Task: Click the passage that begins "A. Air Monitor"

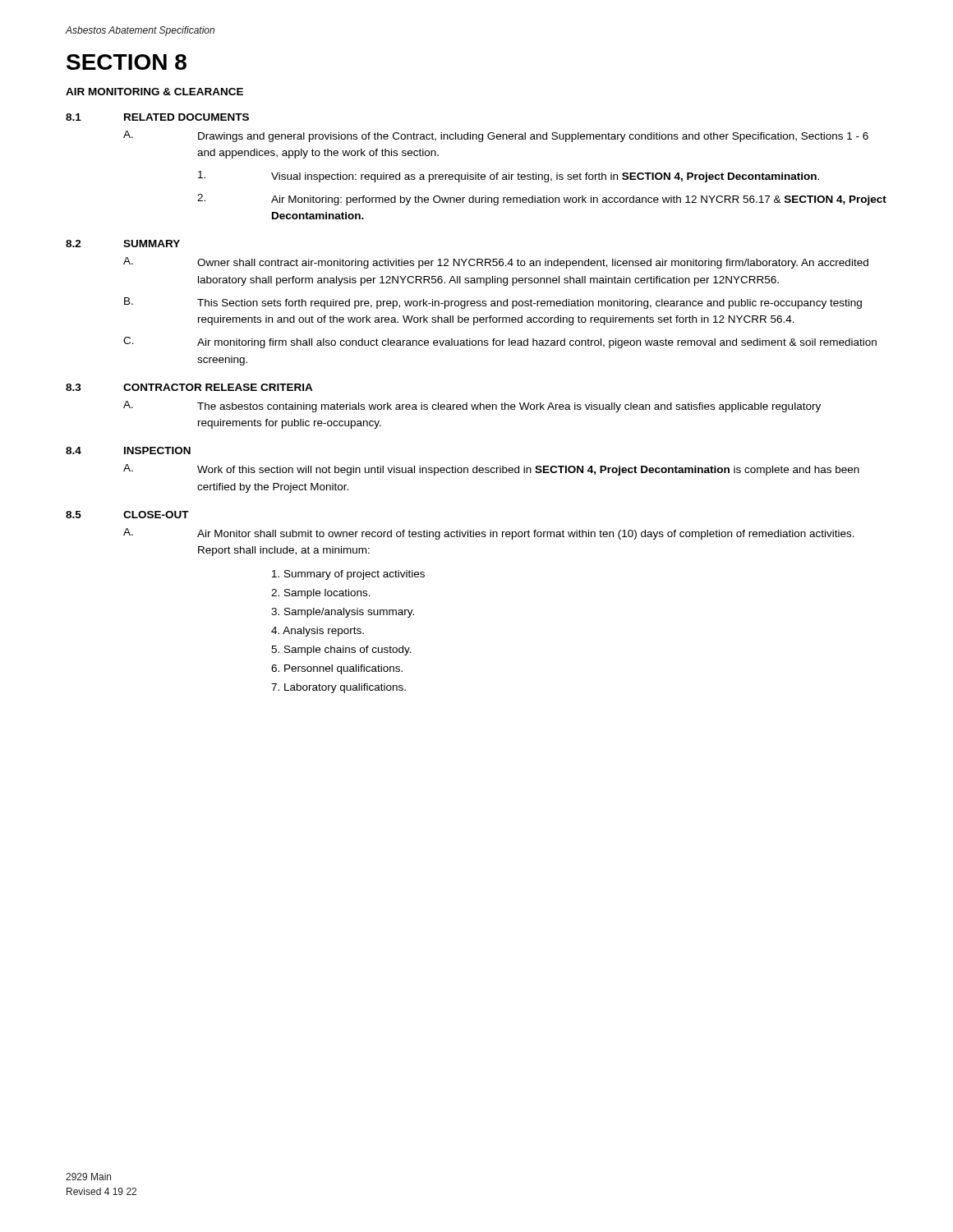Action: 476,542
